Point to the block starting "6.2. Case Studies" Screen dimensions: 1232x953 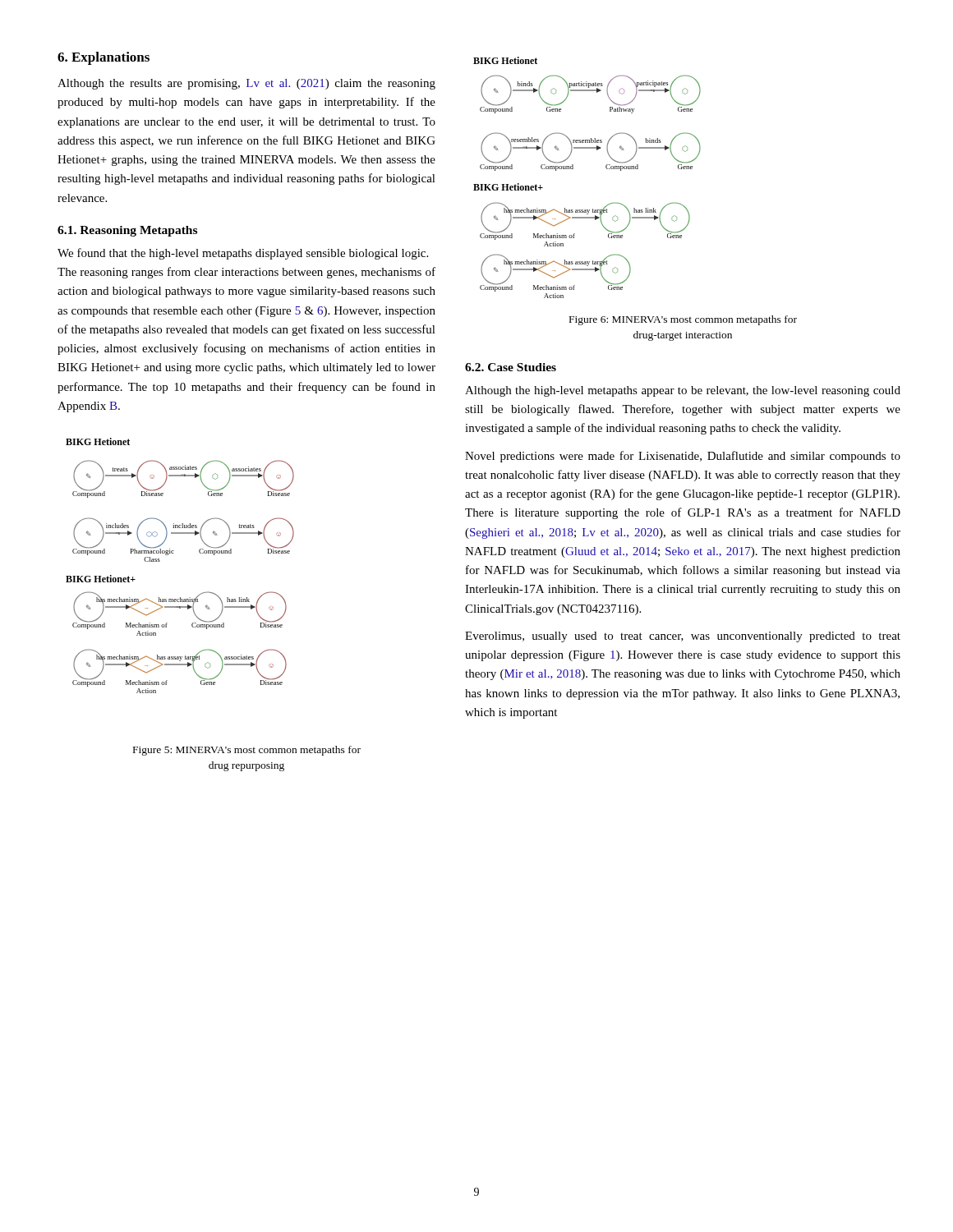(511, 367)
